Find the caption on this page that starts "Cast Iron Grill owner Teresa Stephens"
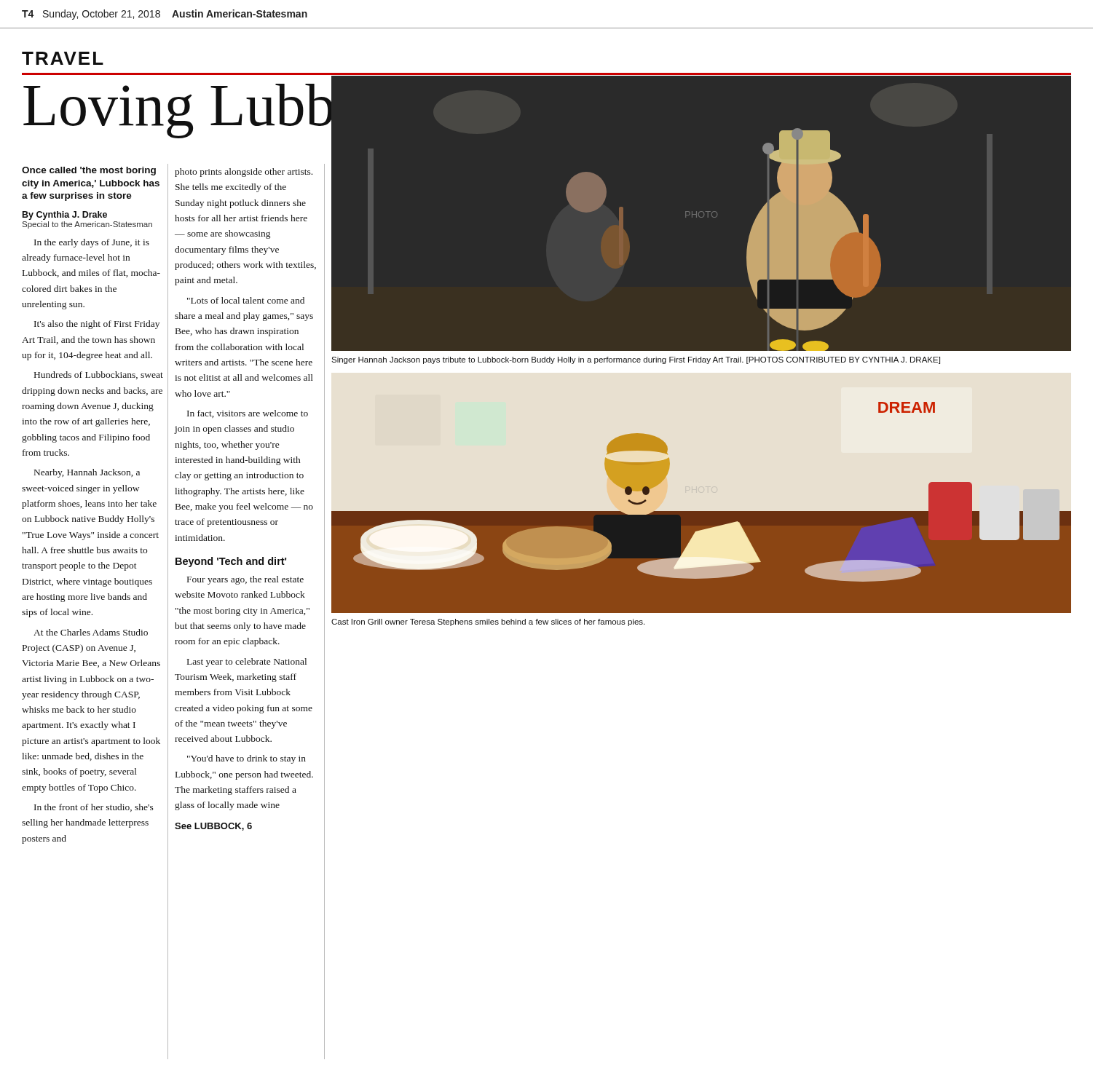Viewport: 1093px width, 1092px height. [x=488, y=622]
